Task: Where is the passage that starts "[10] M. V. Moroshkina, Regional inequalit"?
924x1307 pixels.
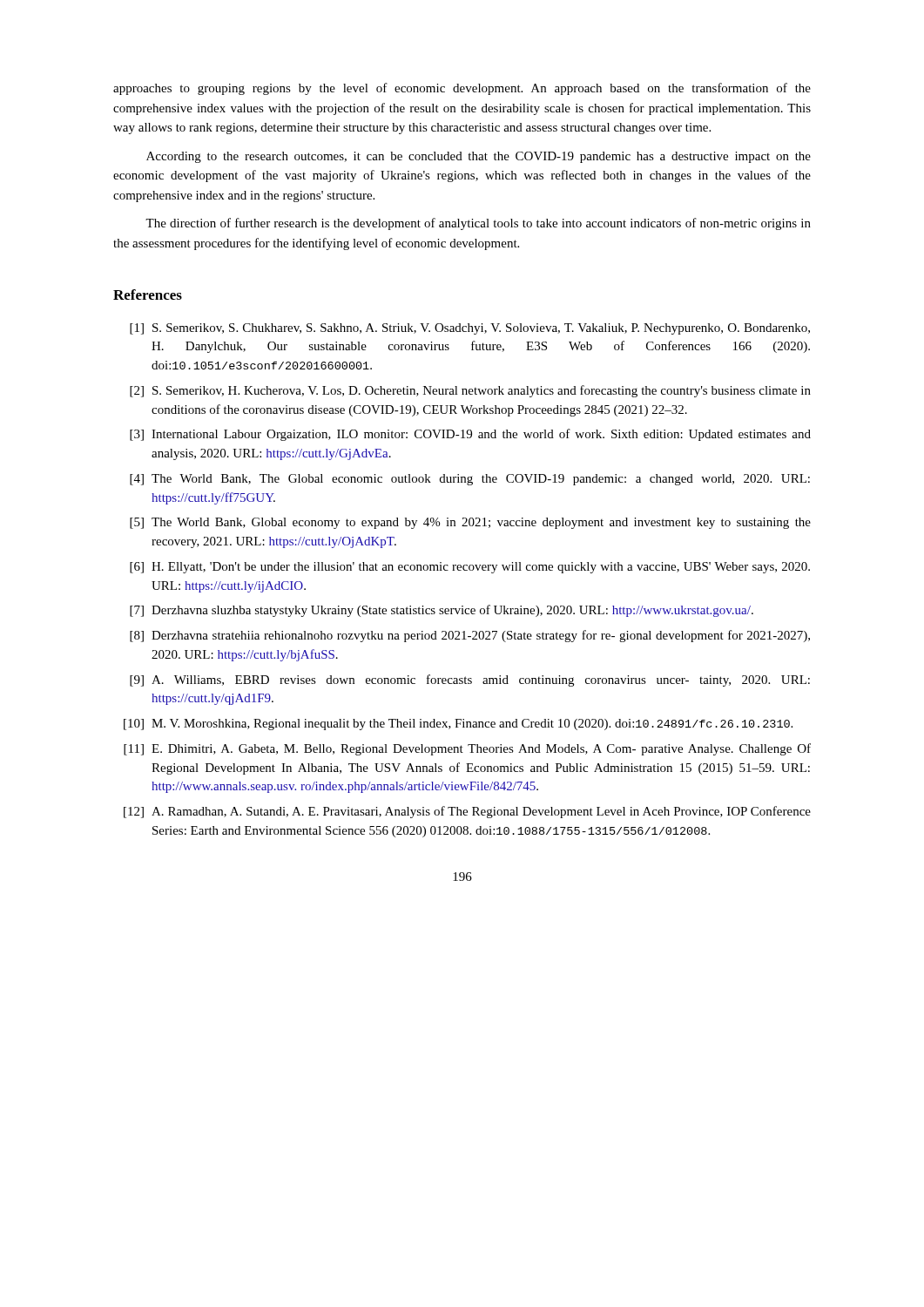Action: (x=462, y=724)
